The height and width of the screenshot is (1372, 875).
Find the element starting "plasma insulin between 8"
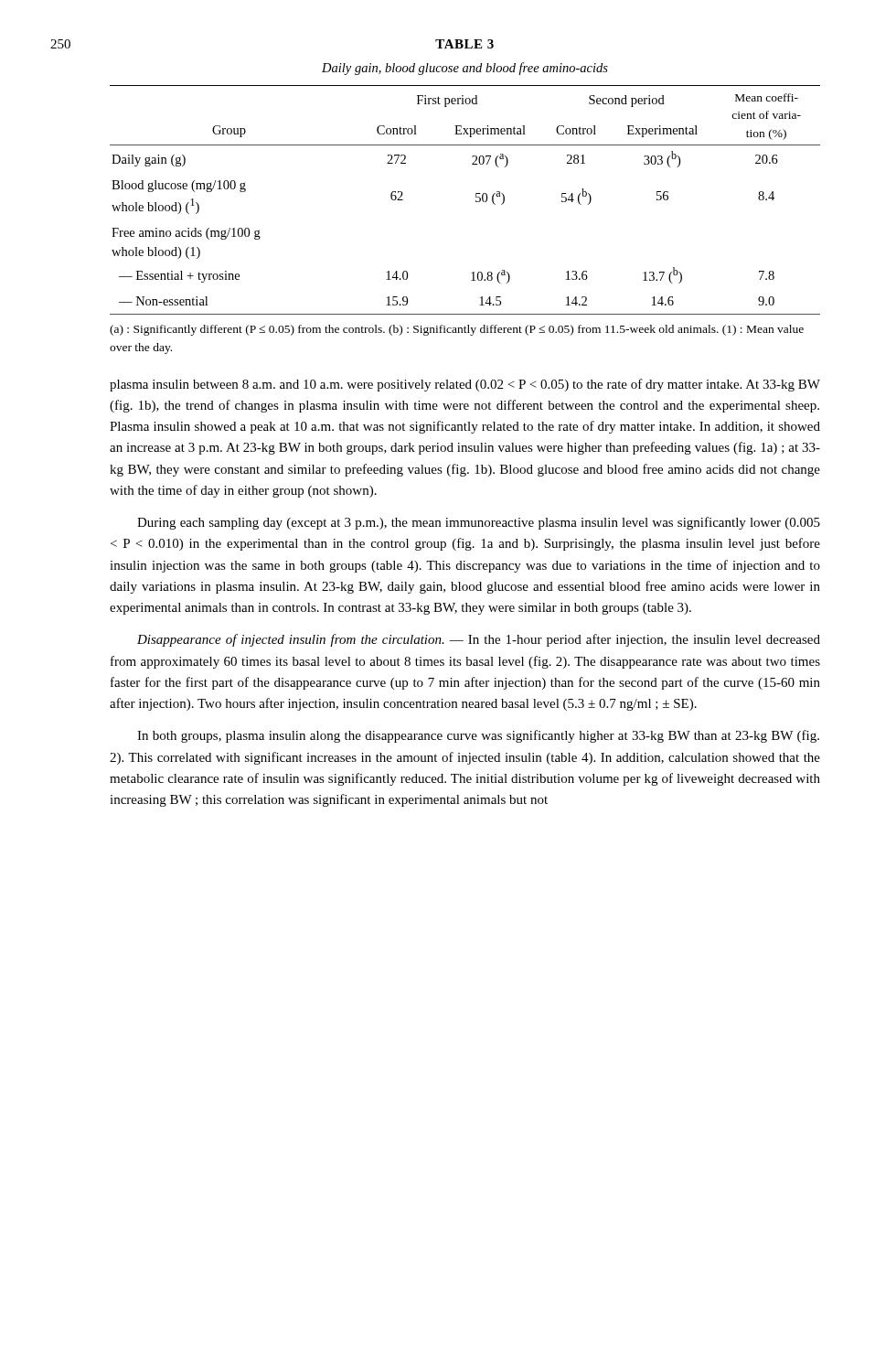465,437
